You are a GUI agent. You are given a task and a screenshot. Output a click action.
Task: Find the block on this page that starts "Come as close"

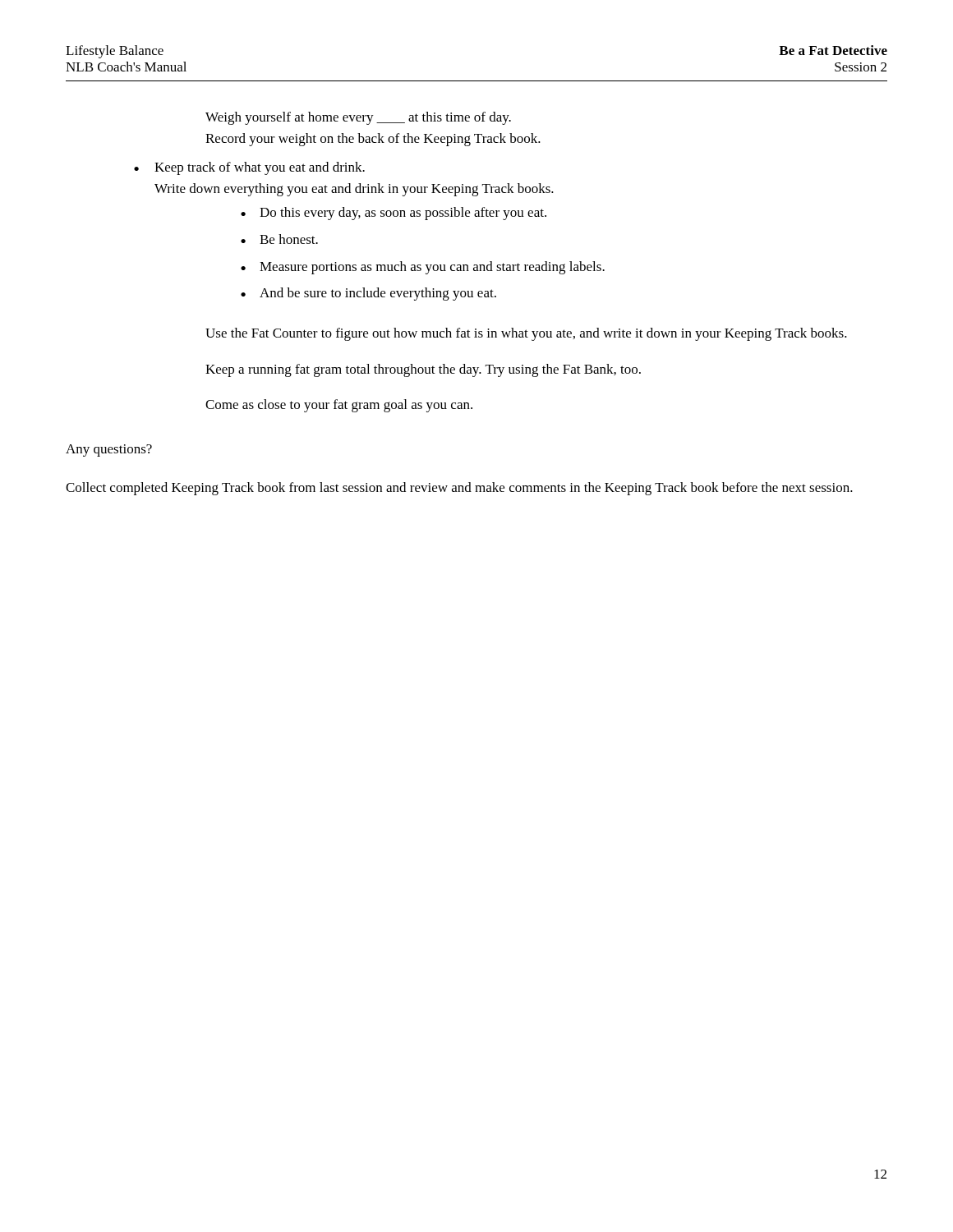click(339, 405)
